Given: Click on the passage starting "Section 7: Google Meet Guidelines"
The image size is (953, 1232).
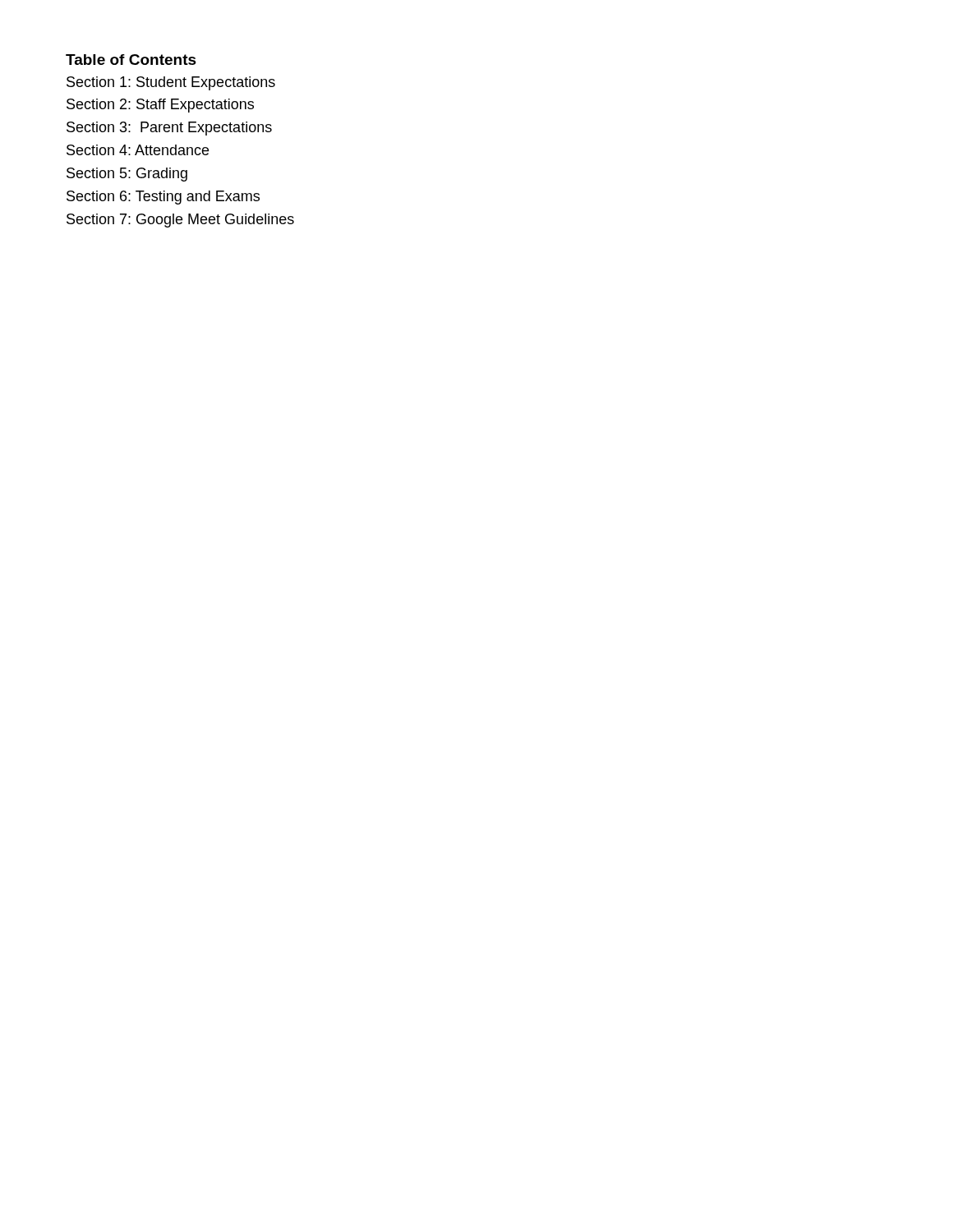Looking at the screenshot, I should (x=180, y=219).
